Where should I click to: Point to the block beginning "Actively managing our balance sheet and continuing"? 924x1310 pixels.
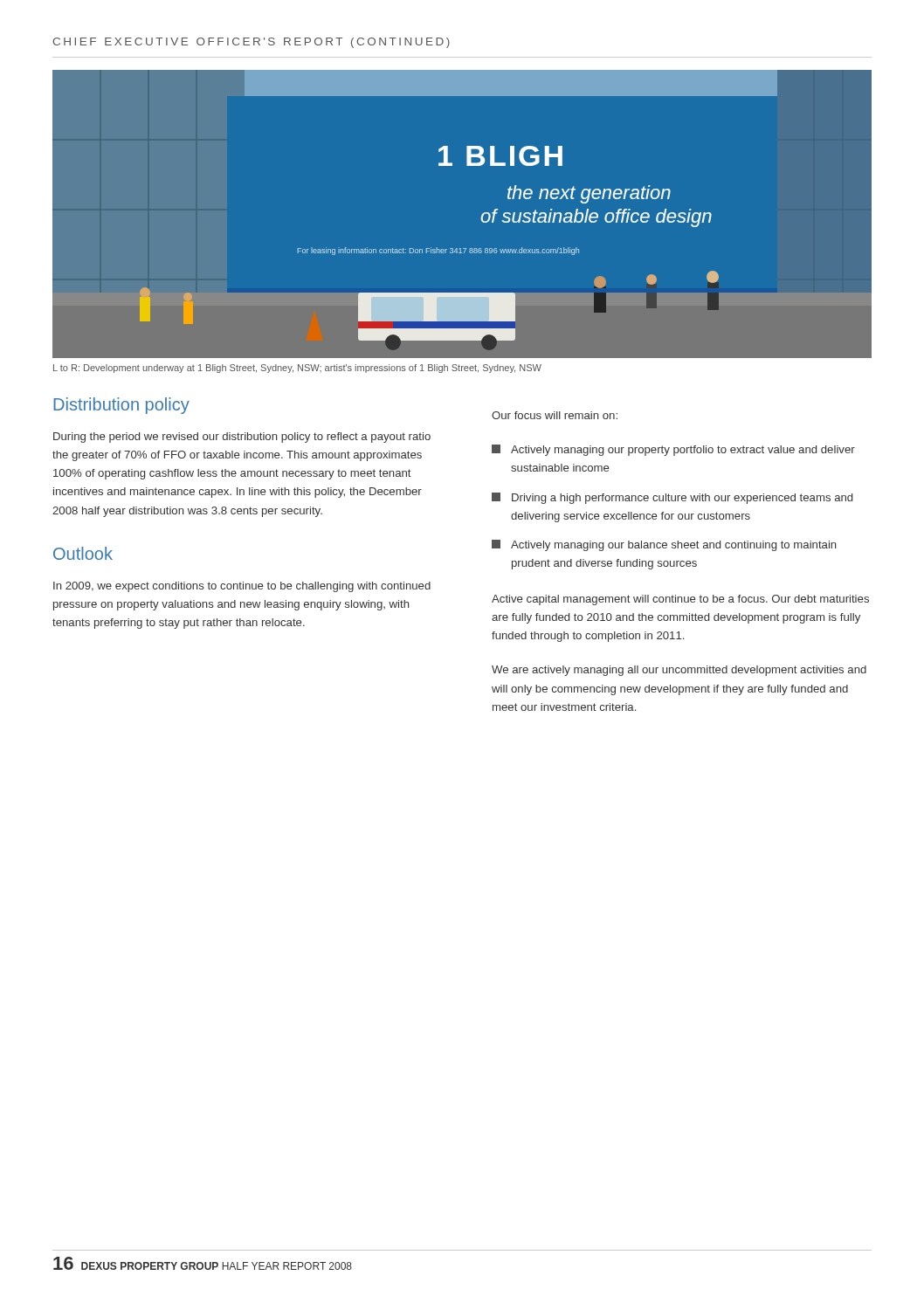click(x=682, y=554)
